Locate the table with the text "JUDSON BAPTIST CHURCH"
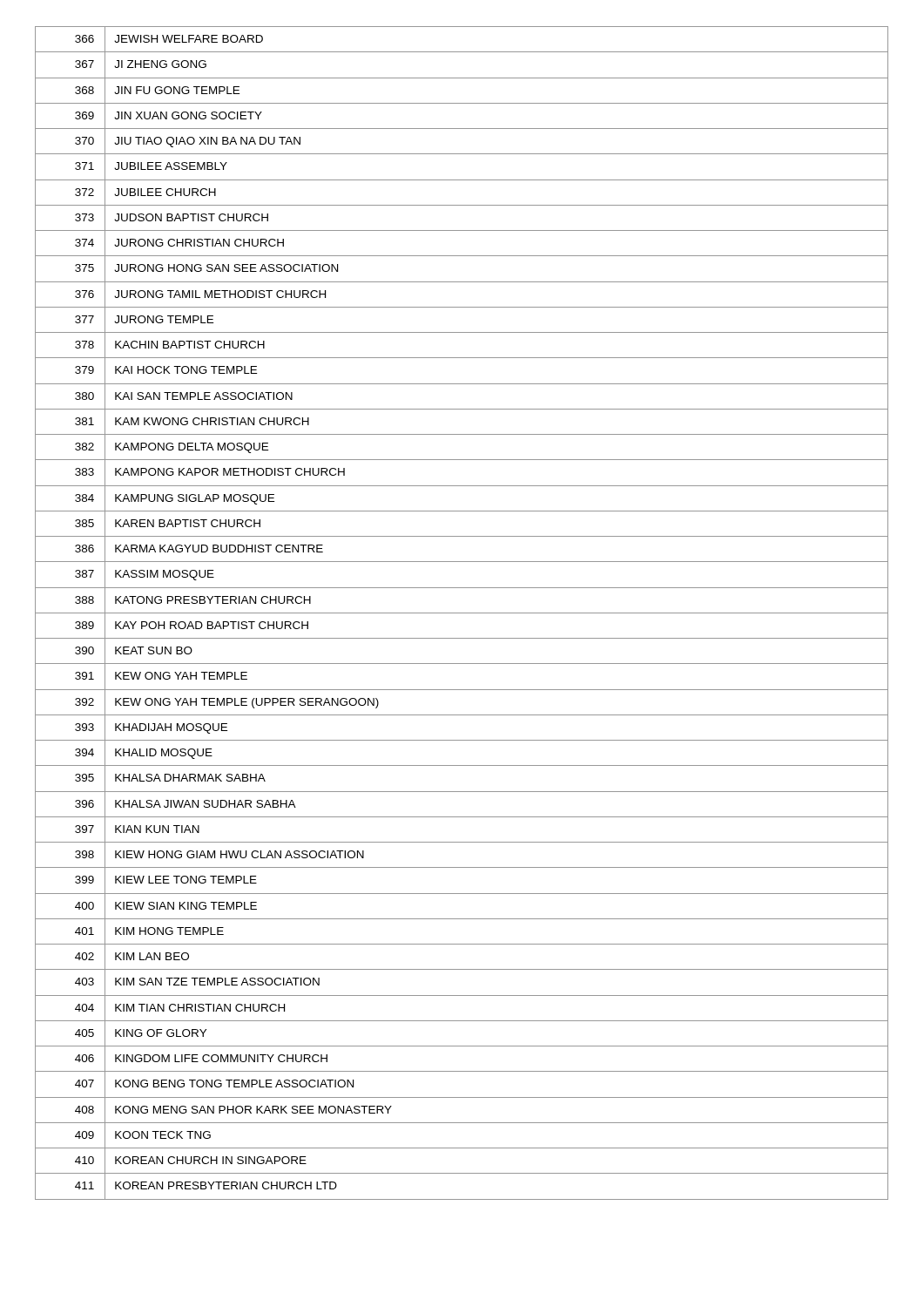This screenshot has width=924, height=1307. click(x=462, y=613)
